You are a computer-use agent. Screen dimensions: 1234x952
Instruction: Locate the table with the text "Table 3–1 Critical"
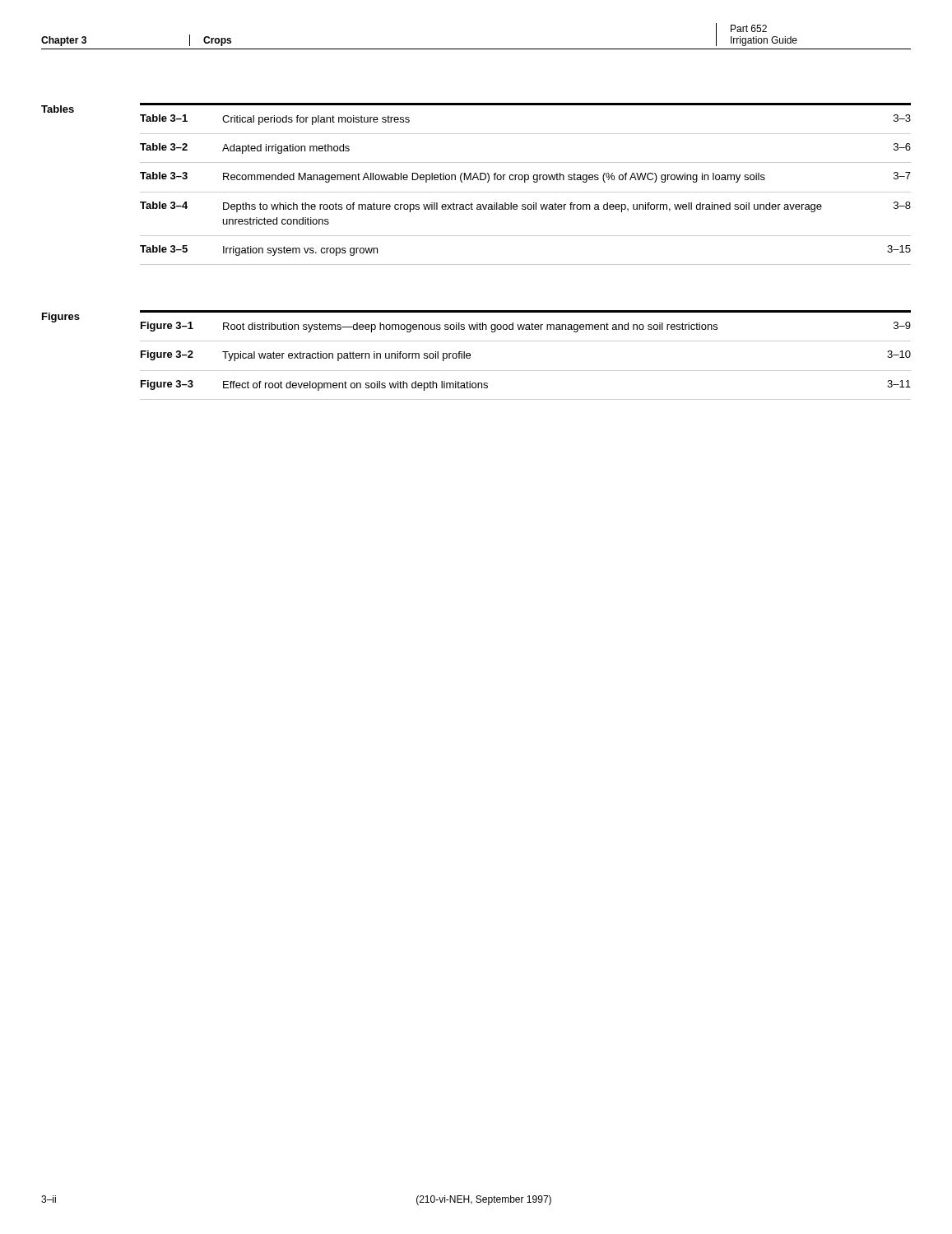tap(525, 185)
